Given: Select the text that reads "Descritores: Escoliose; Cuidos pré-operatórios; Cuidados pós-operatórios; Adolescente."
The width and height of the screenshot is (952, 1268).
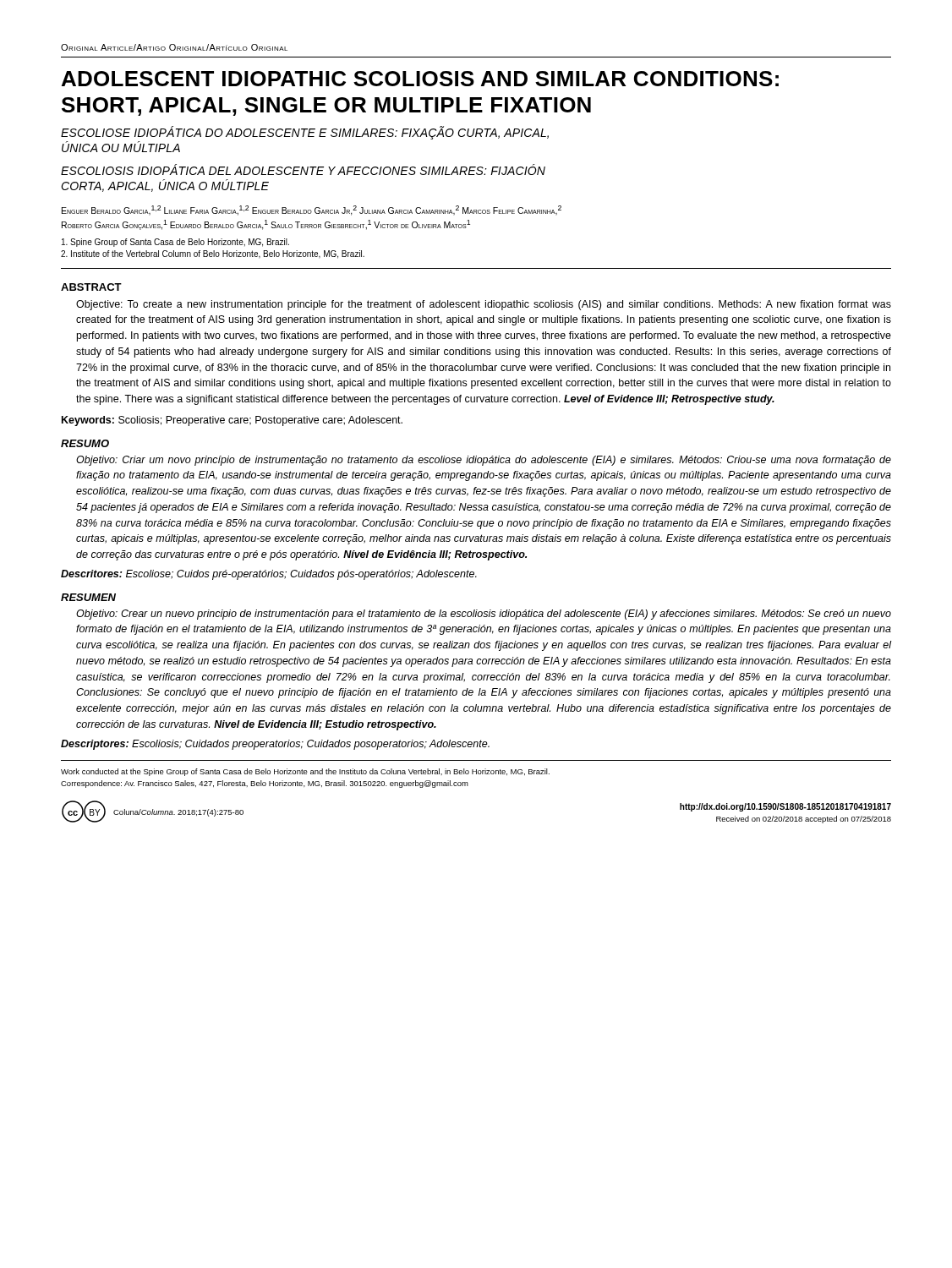Looking at the screenshot, I should click(x=269, y=574).
